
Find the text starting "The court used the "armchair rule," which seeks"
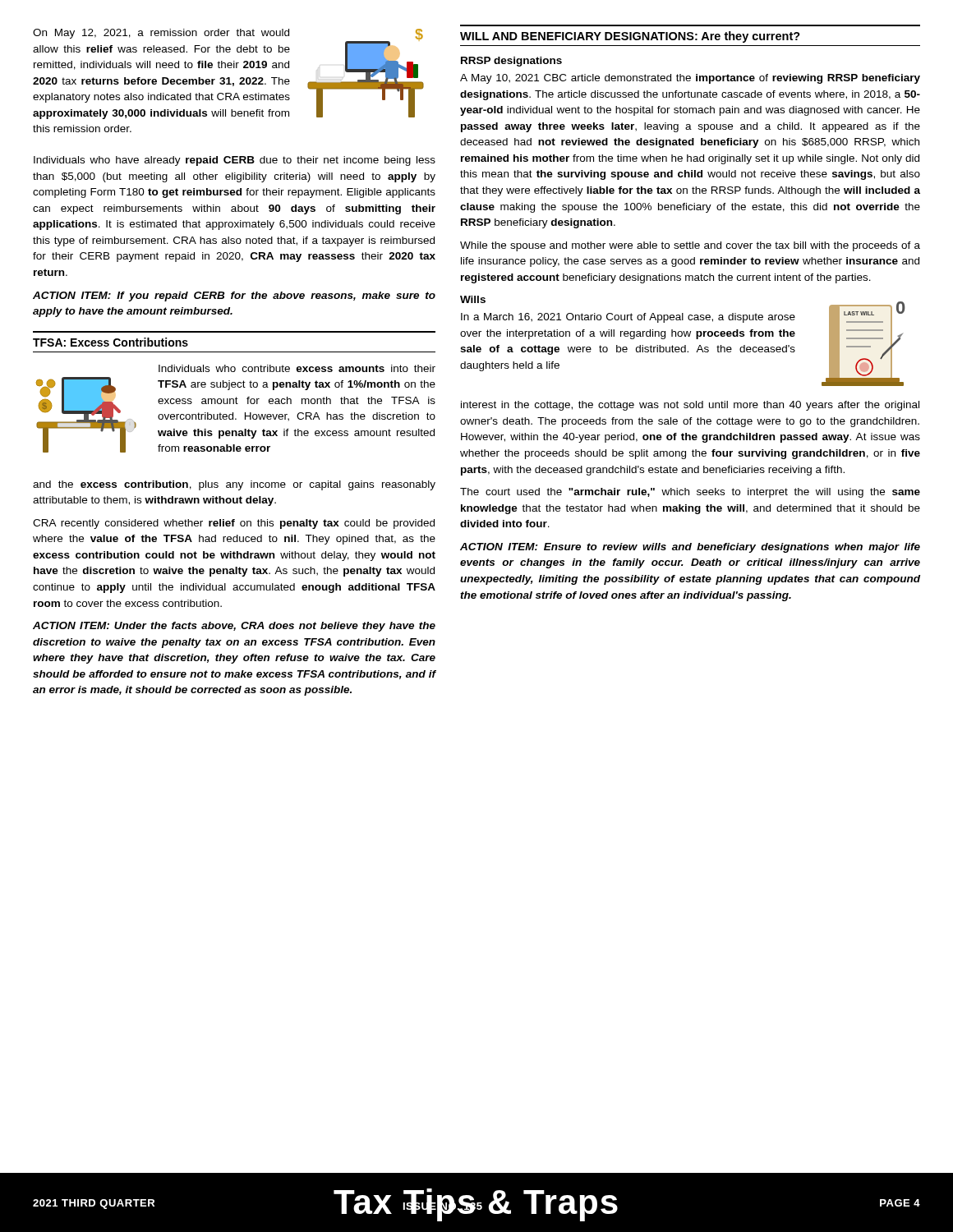[690, 508]
